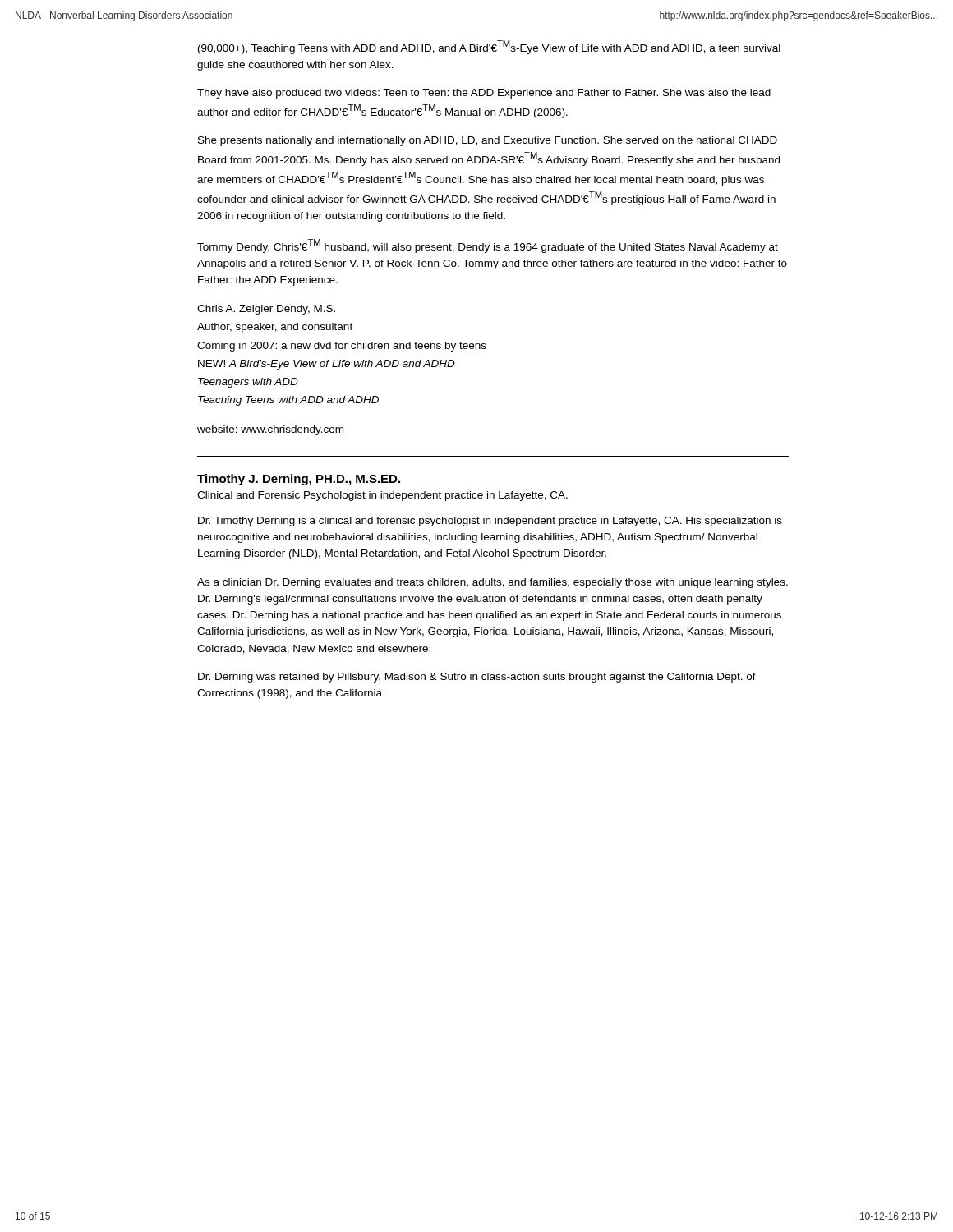Select the block starting "As a clinician Dr."
Image resolution: width=953 pixels, height=1232 pixels.
coord(493,615)
